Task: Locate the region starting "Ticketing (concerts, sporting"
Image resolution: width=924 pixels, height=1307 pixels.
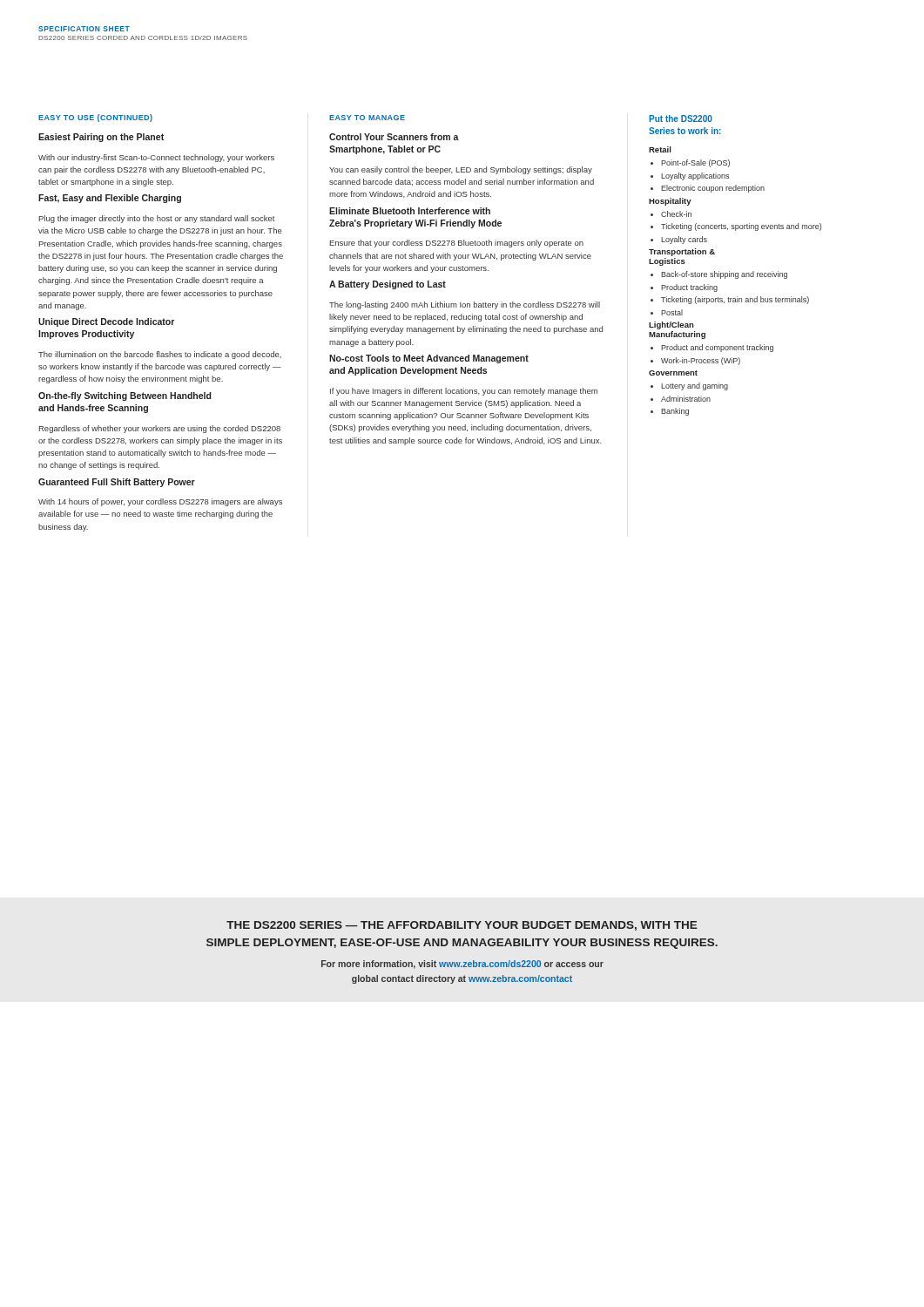Action: coord(745,227)
